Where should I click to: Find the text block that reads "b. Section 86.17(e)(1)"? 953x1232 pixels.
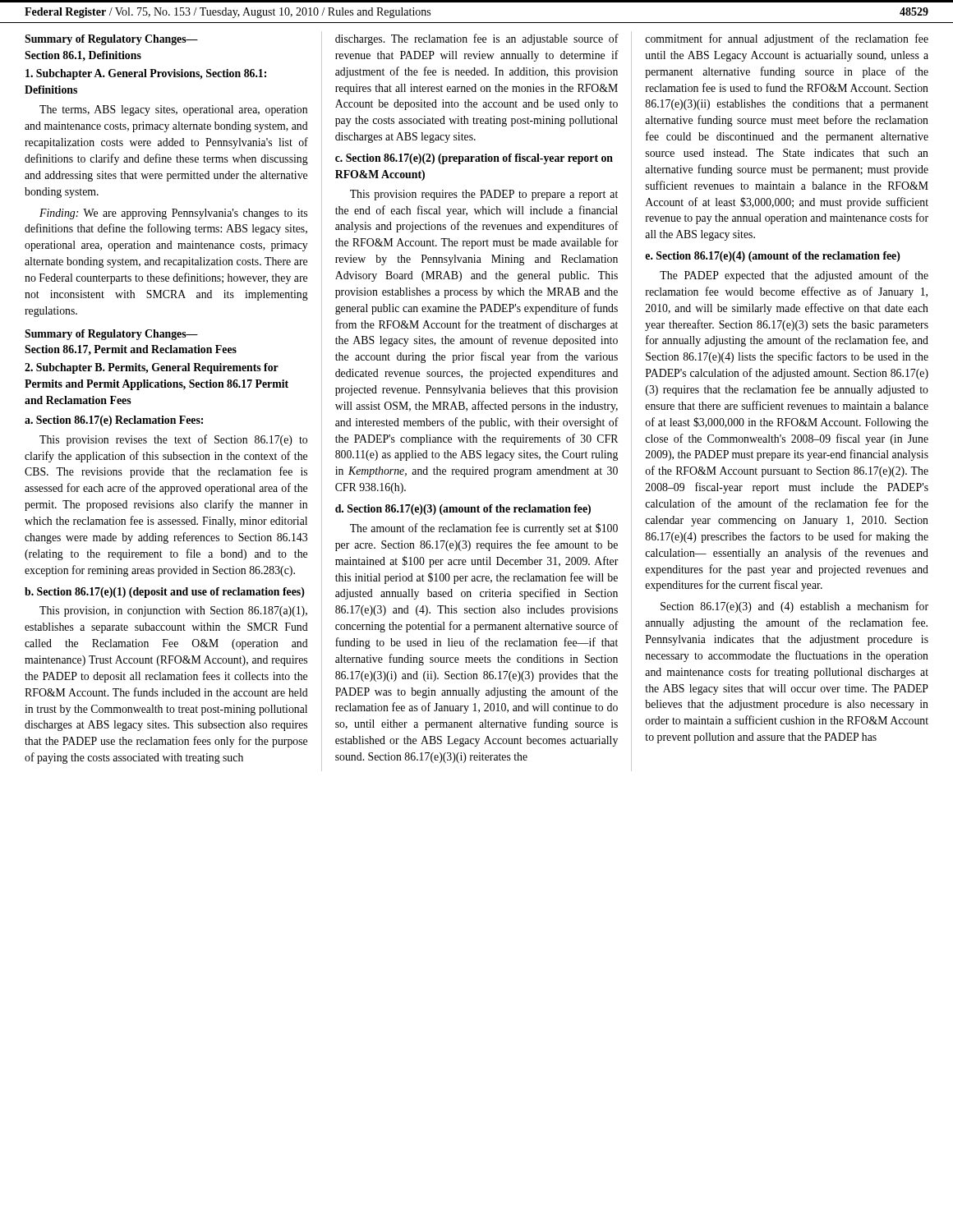(x=165, y=591)
